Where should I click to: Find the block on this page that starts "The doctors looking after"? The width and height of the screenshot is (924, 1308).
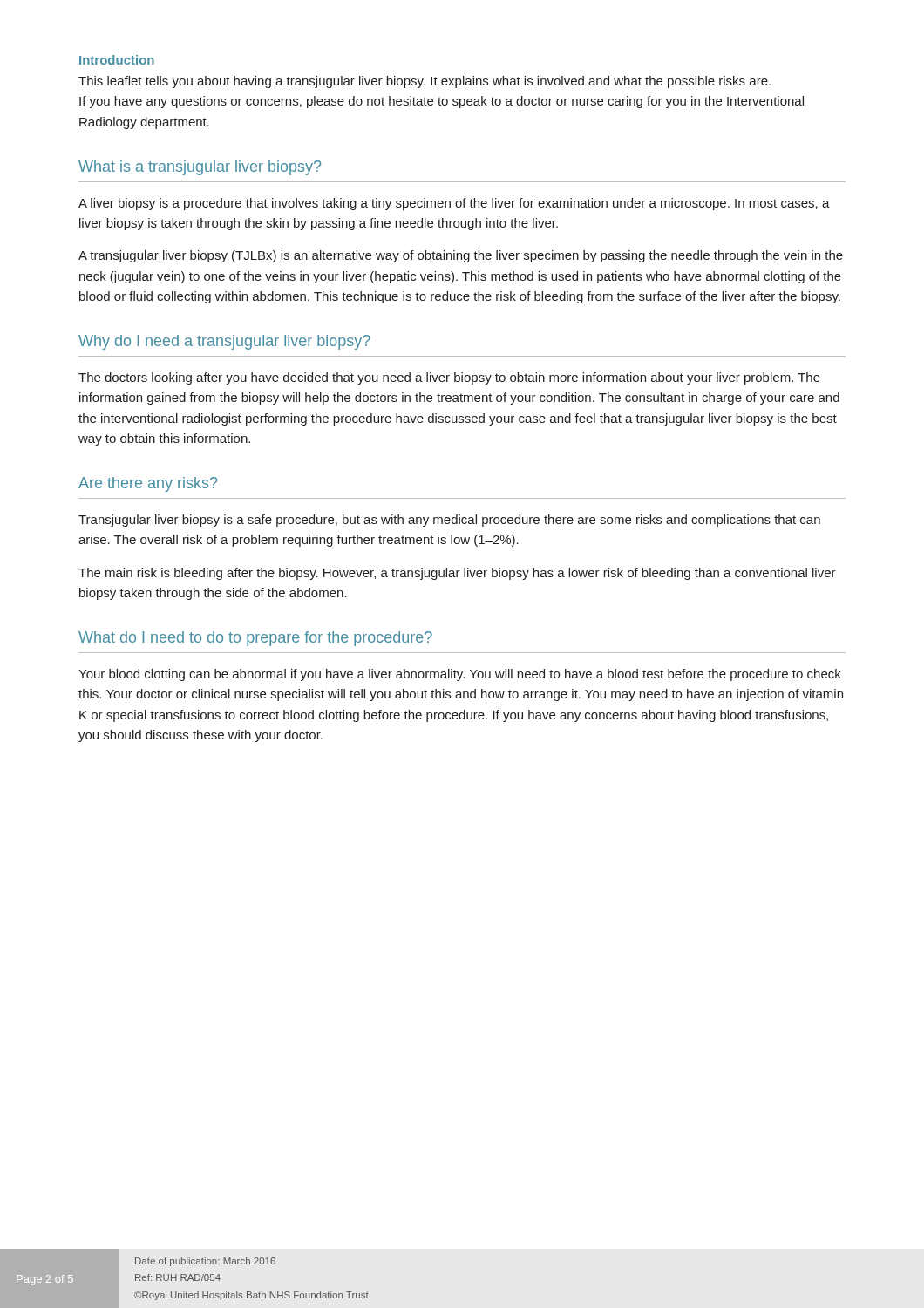point(459,408)
